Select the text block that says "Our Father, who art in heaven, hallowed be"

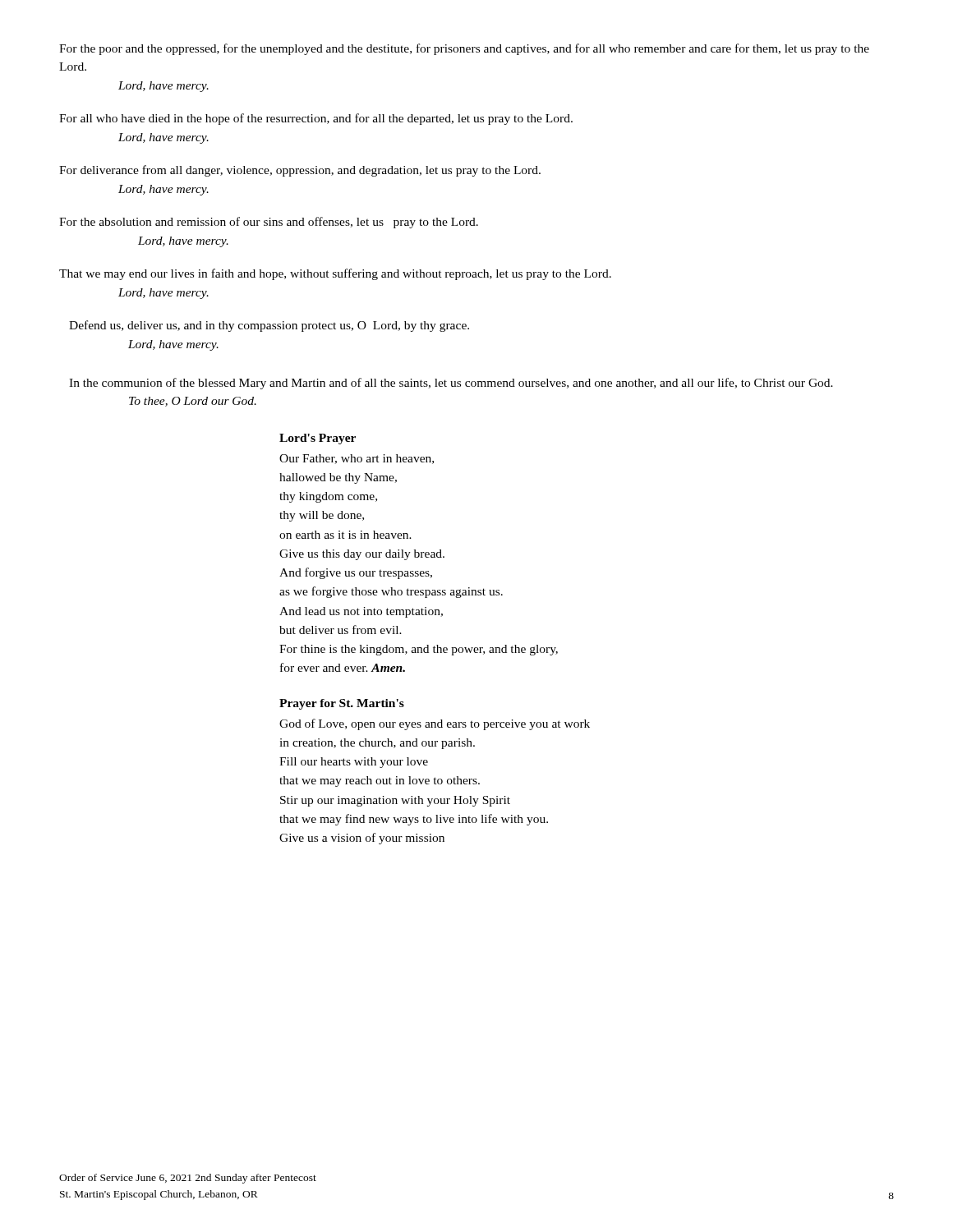(357, 459)
